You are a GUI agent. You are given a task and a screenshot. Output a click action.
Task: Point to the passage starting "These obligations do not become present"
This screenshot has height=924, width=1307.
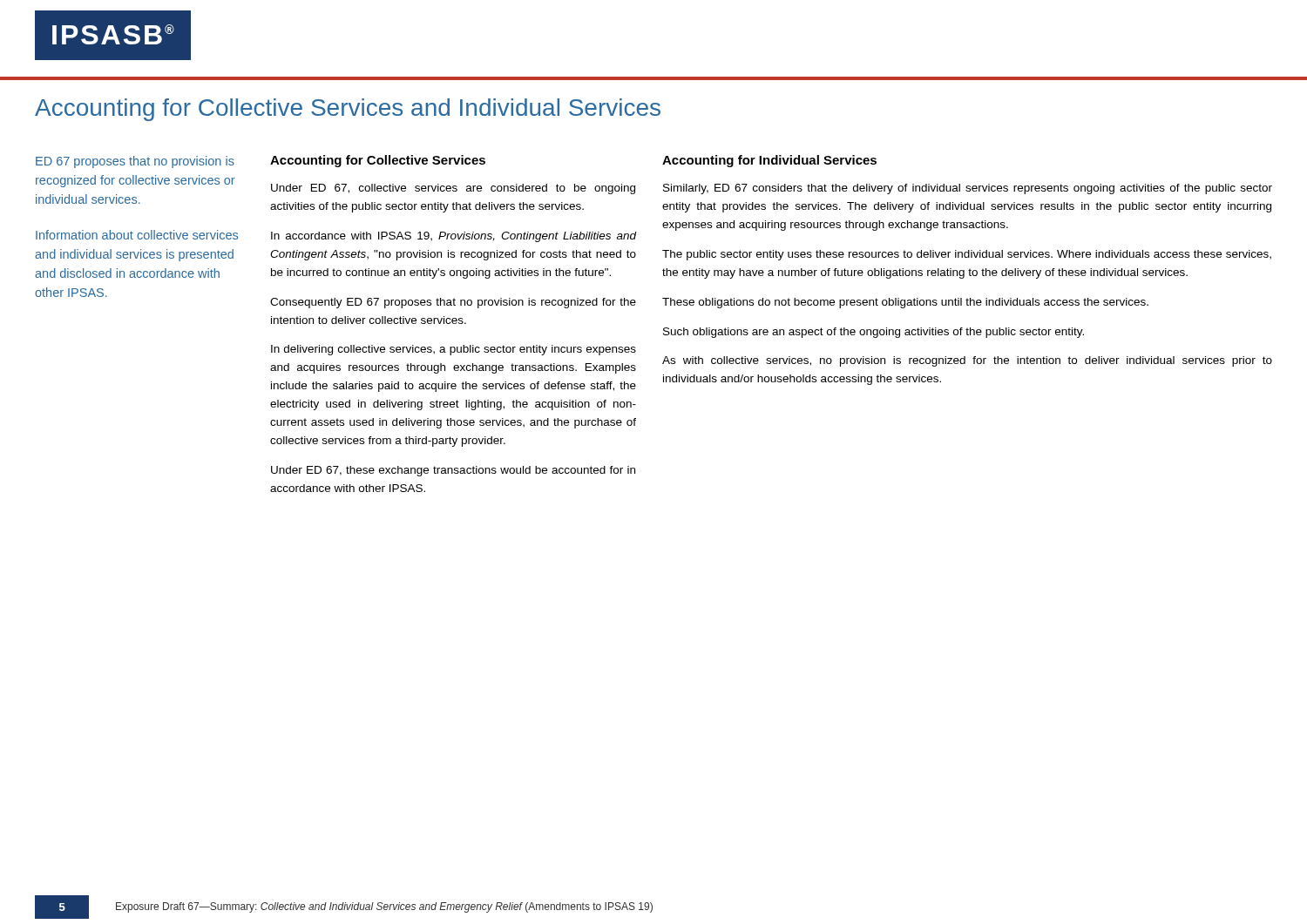[x=906, y=301]
